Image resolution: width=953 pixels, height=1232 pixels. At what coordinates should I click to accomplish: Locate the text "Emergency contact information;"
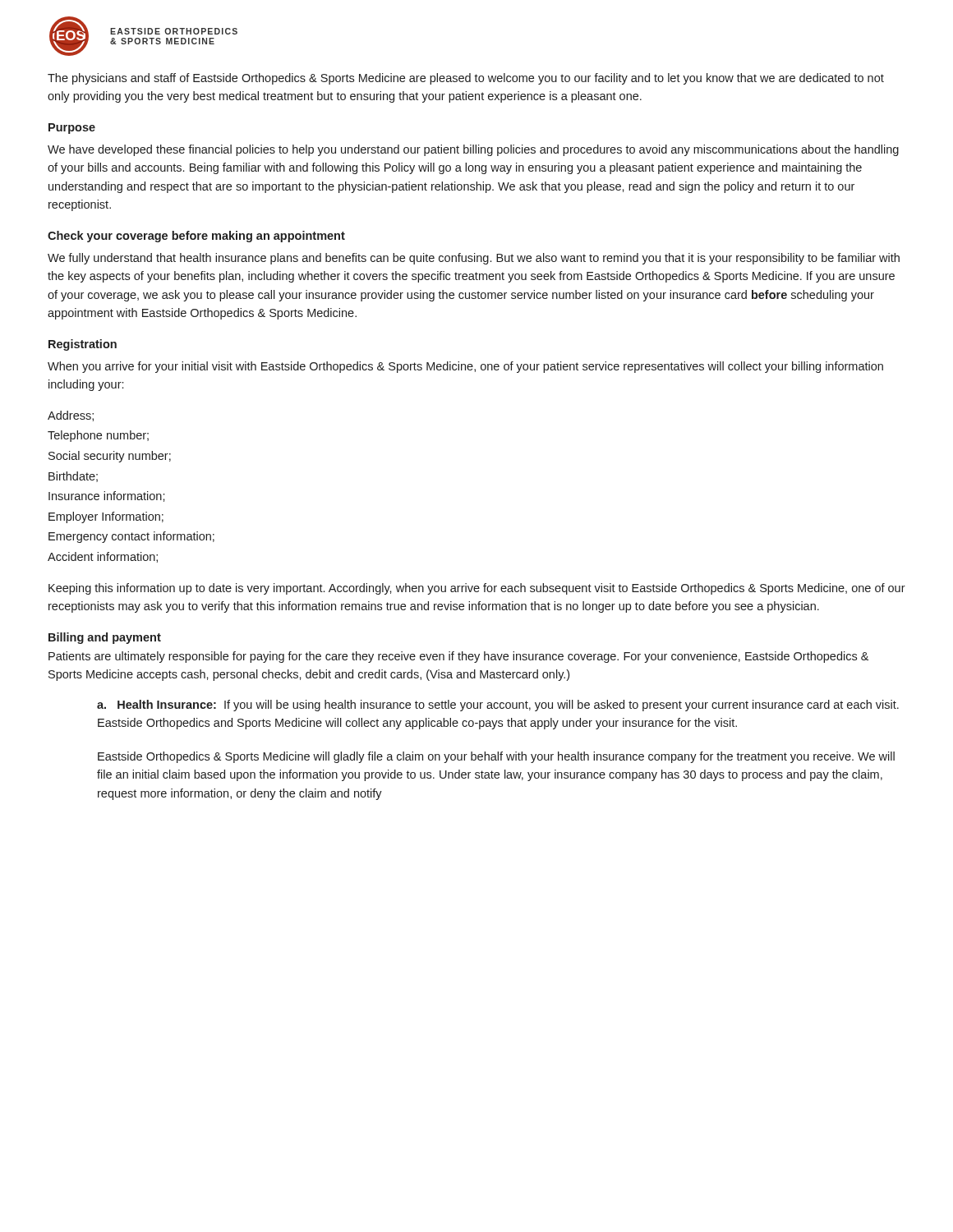[x=131, y=537]
